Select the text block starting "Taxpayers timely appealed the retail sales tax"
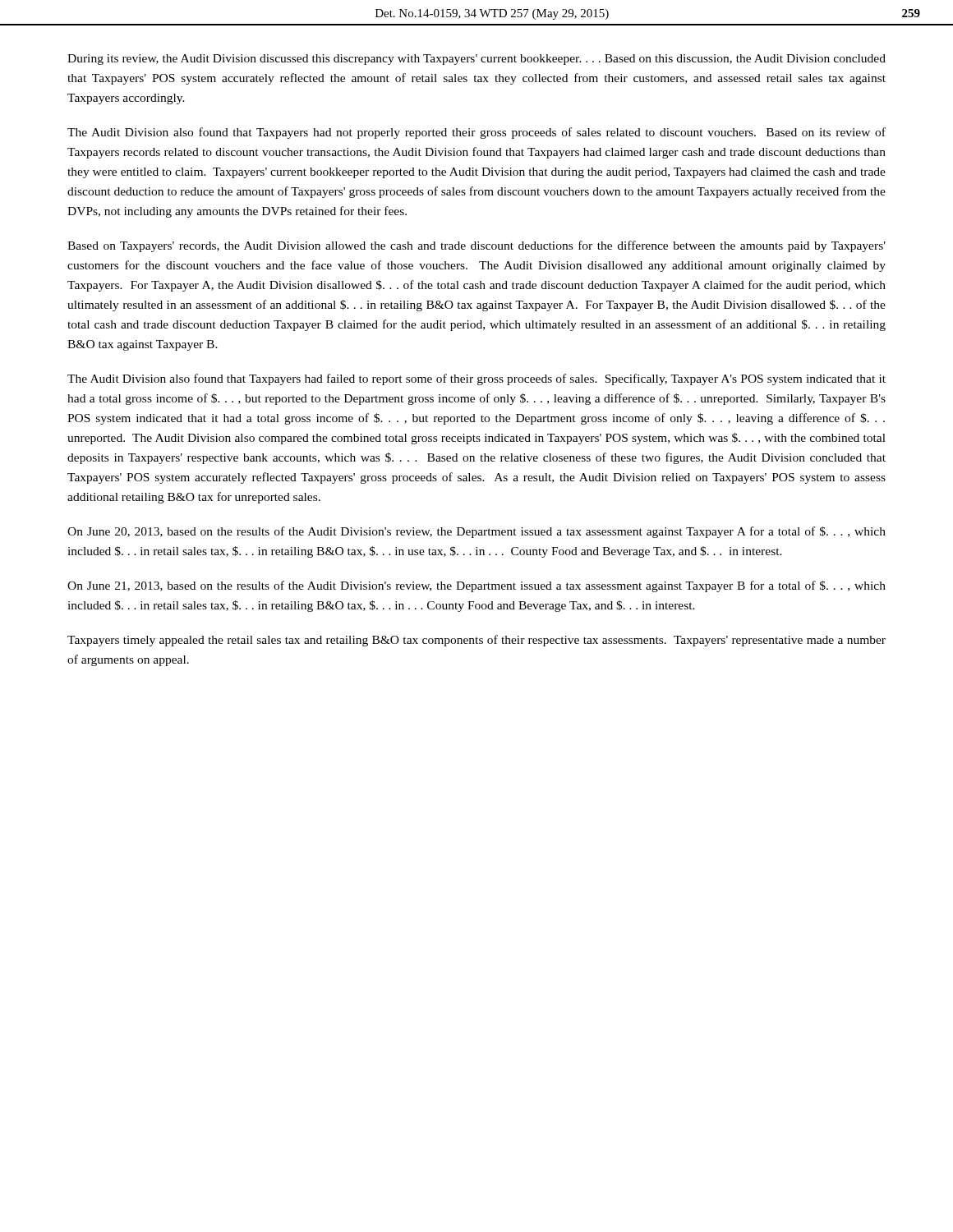953x1232 pixels. click(x=476, y=650)
